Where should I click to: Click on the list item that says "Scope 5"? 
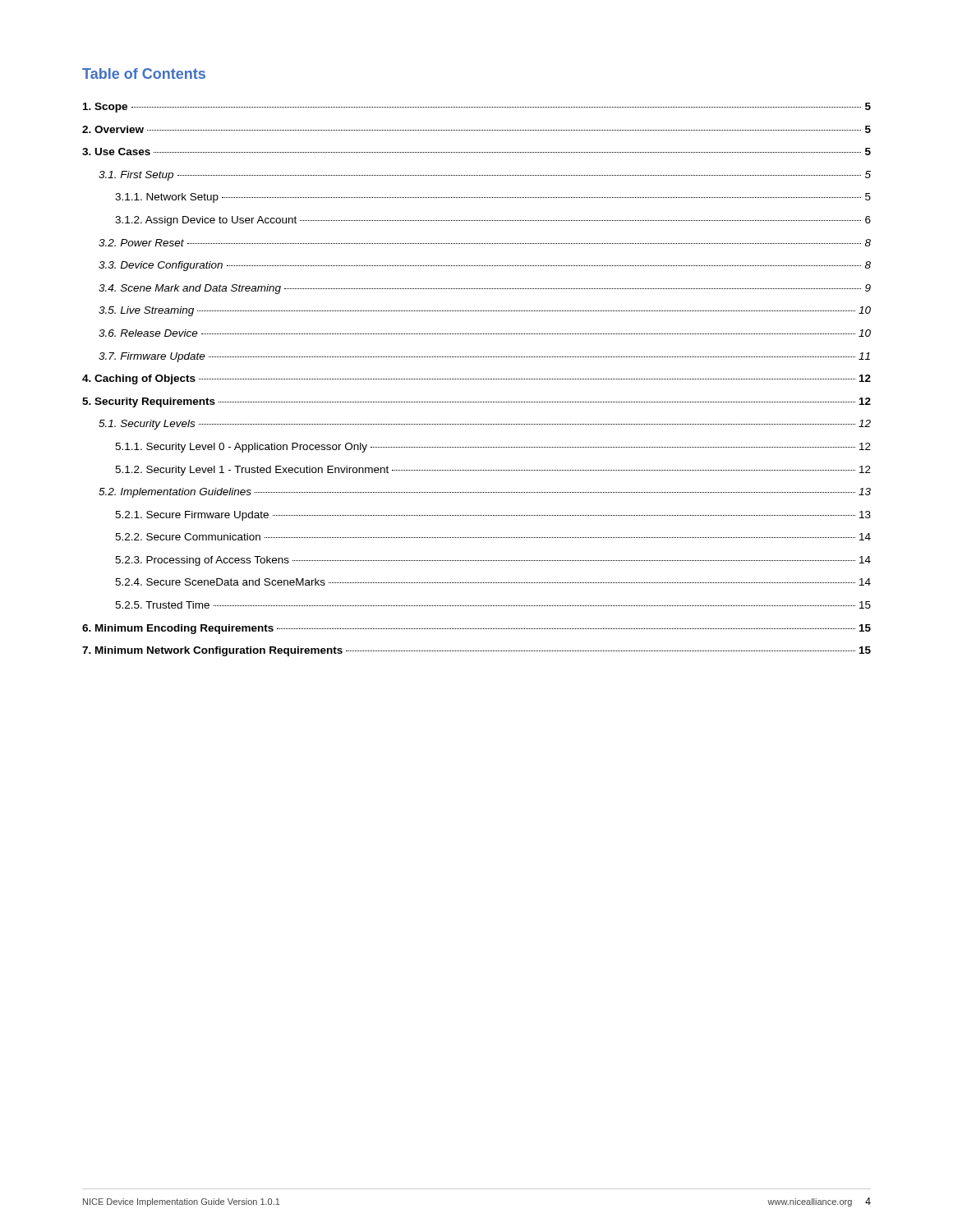pyautogui.click(x=476, y=107)
